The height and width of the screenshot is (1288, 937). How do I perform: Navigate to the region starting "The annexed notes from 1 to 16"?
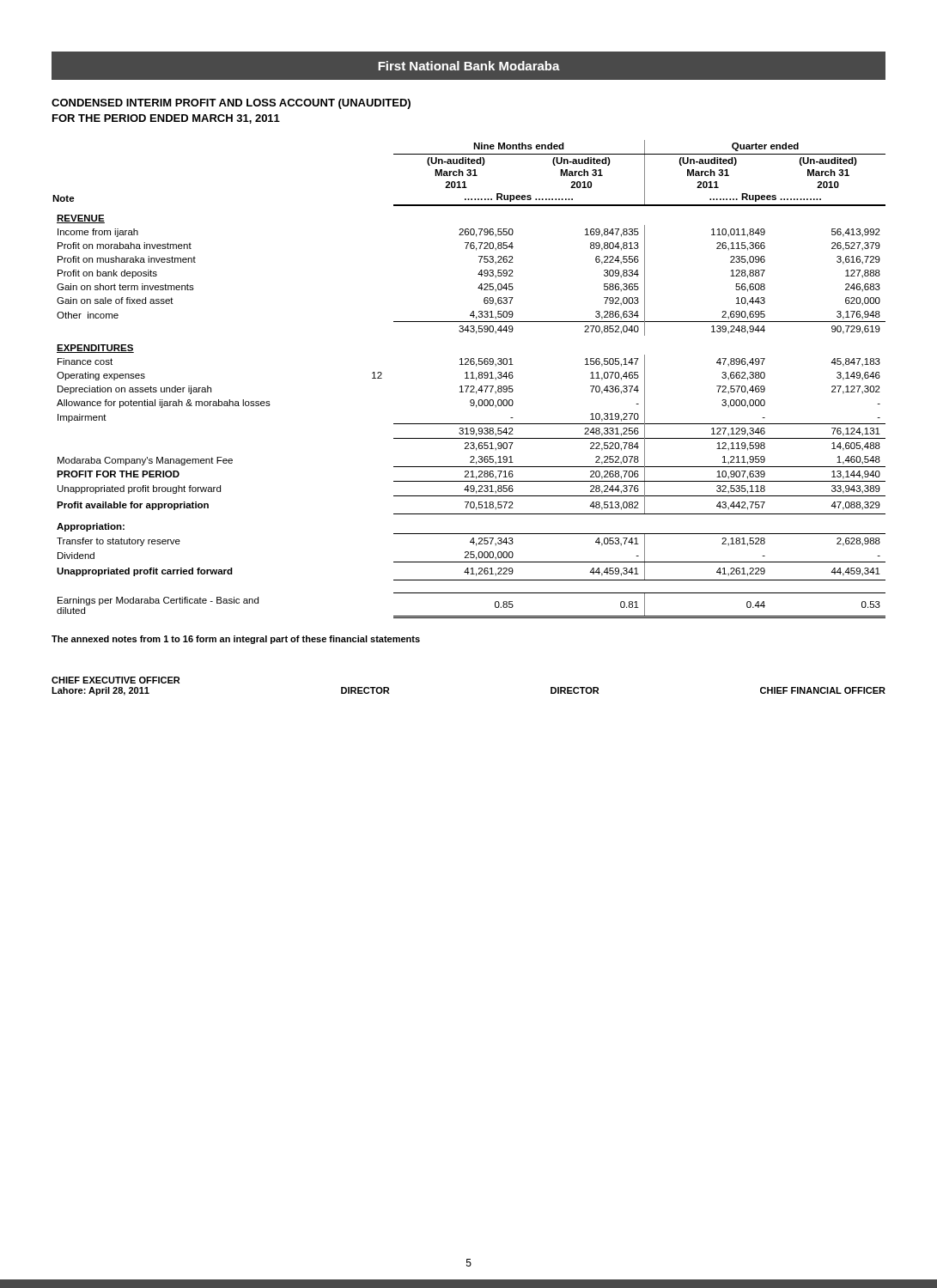click(x=236, y=639)
